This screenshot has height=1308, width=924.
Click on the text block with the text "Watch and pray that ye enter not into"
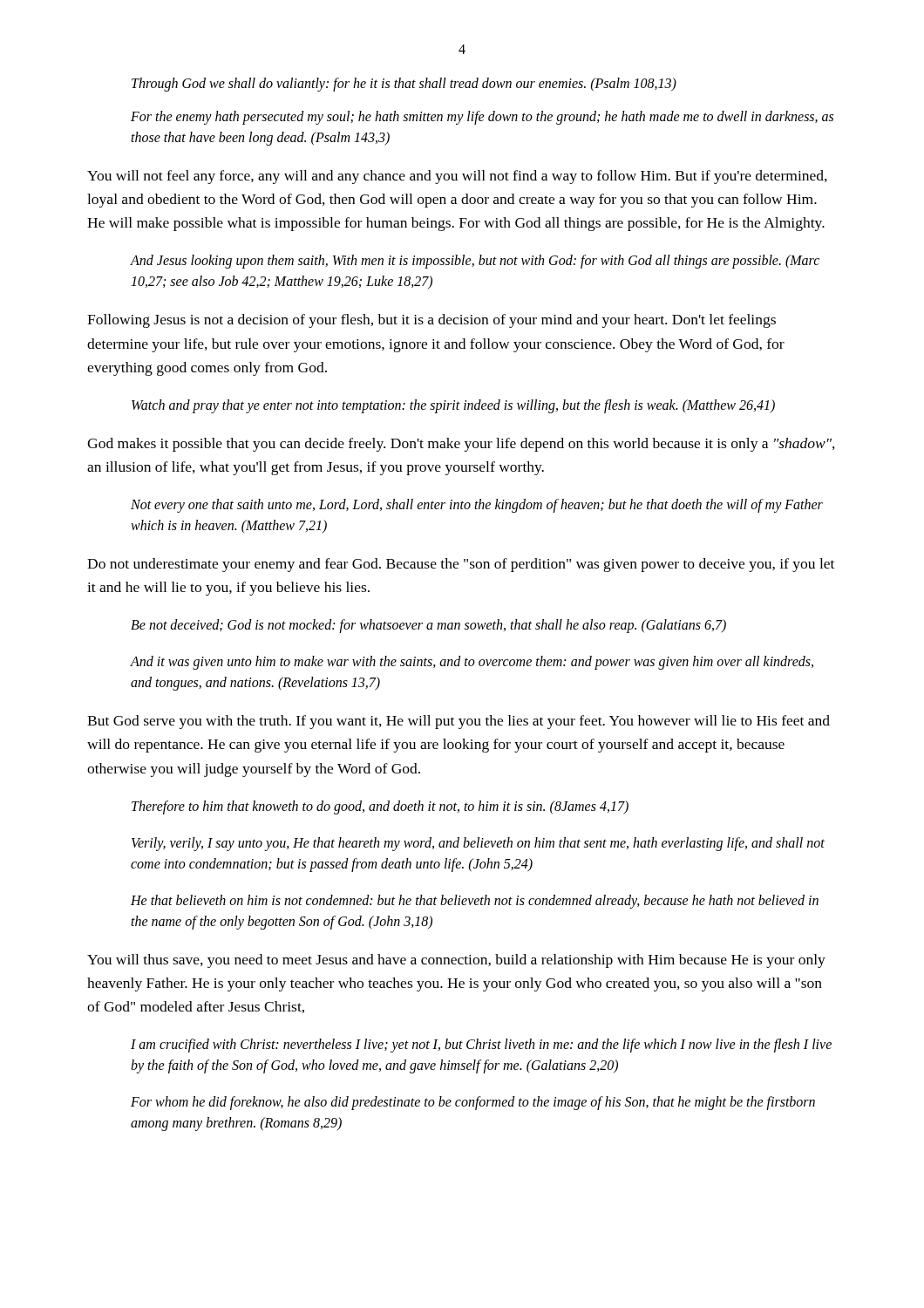click(453, 405)
